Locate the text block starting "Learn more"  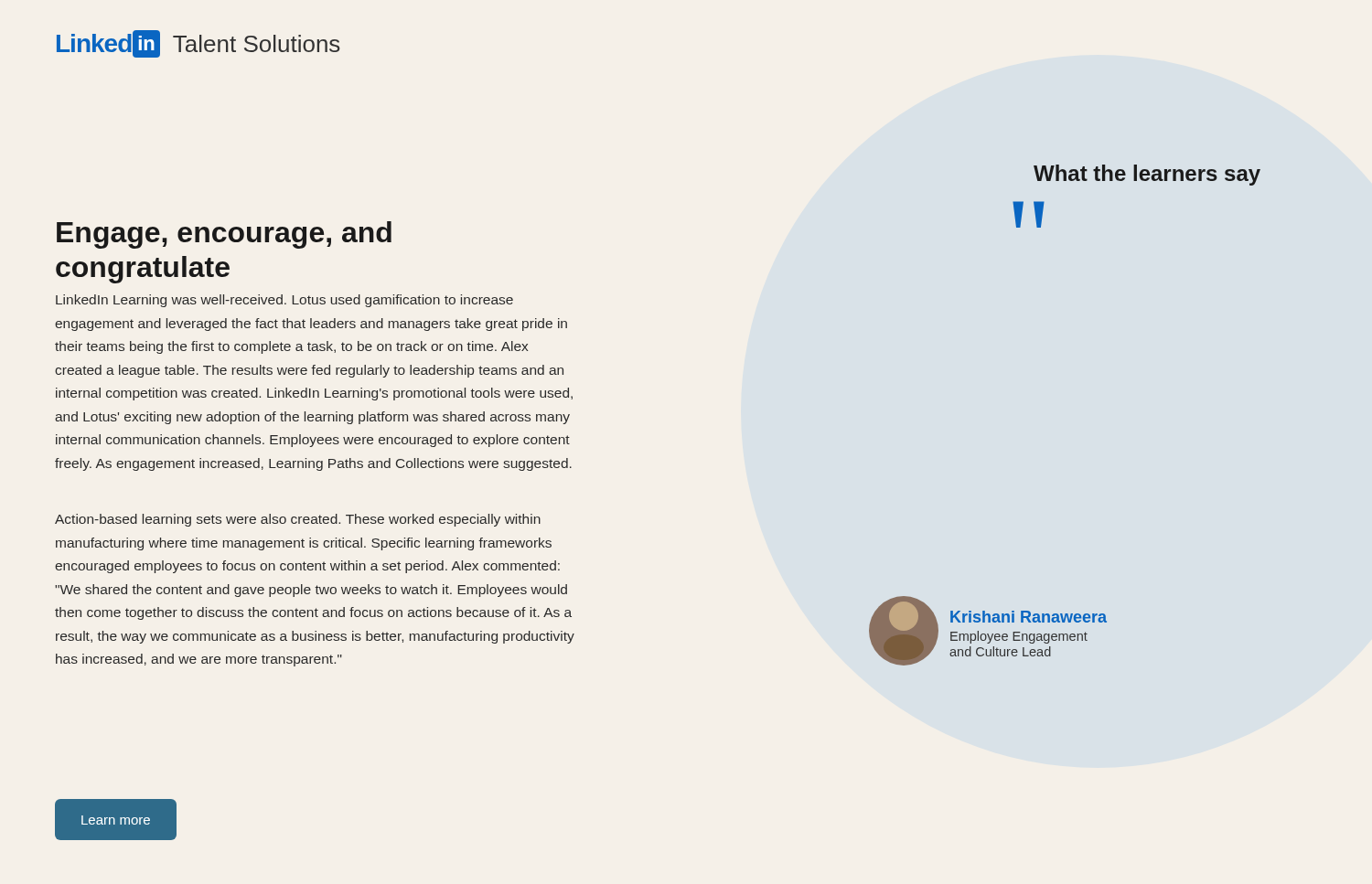[x=116, y=820]
